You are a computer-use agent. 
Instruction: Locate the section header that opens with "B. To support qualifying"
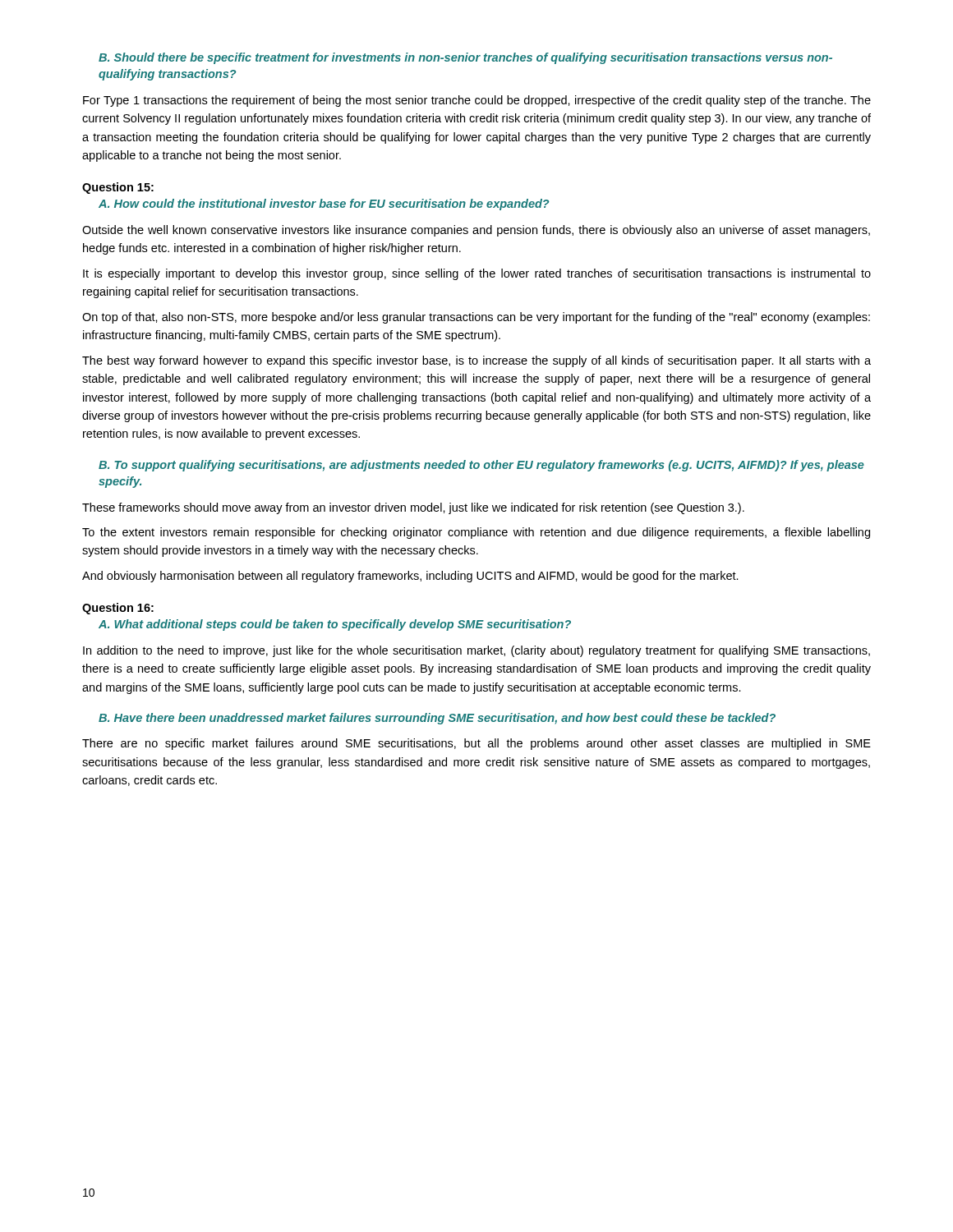tap(481, 473)
